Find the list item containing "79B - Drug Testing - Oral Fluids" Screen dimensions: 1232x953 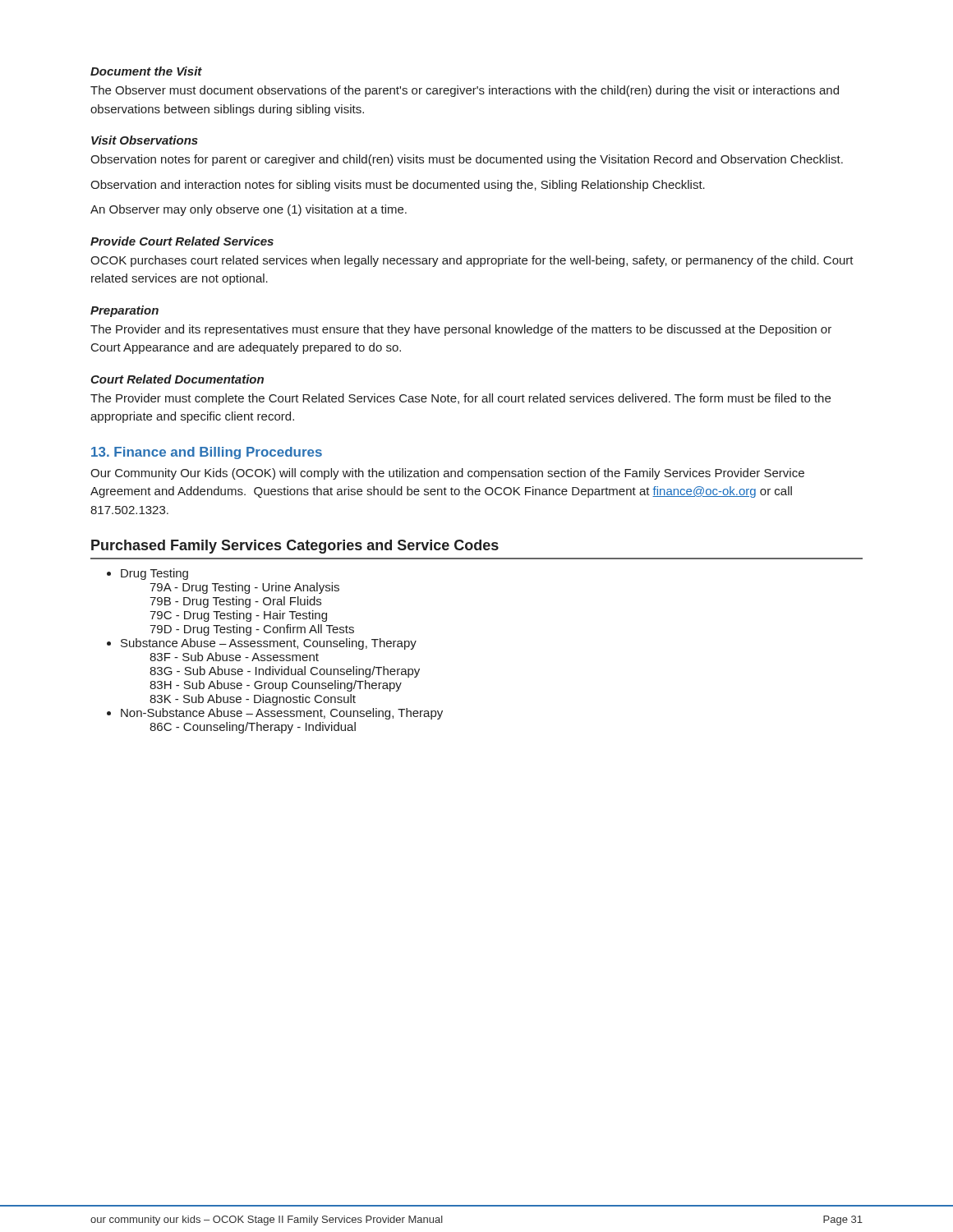click(x=235, y=602)
